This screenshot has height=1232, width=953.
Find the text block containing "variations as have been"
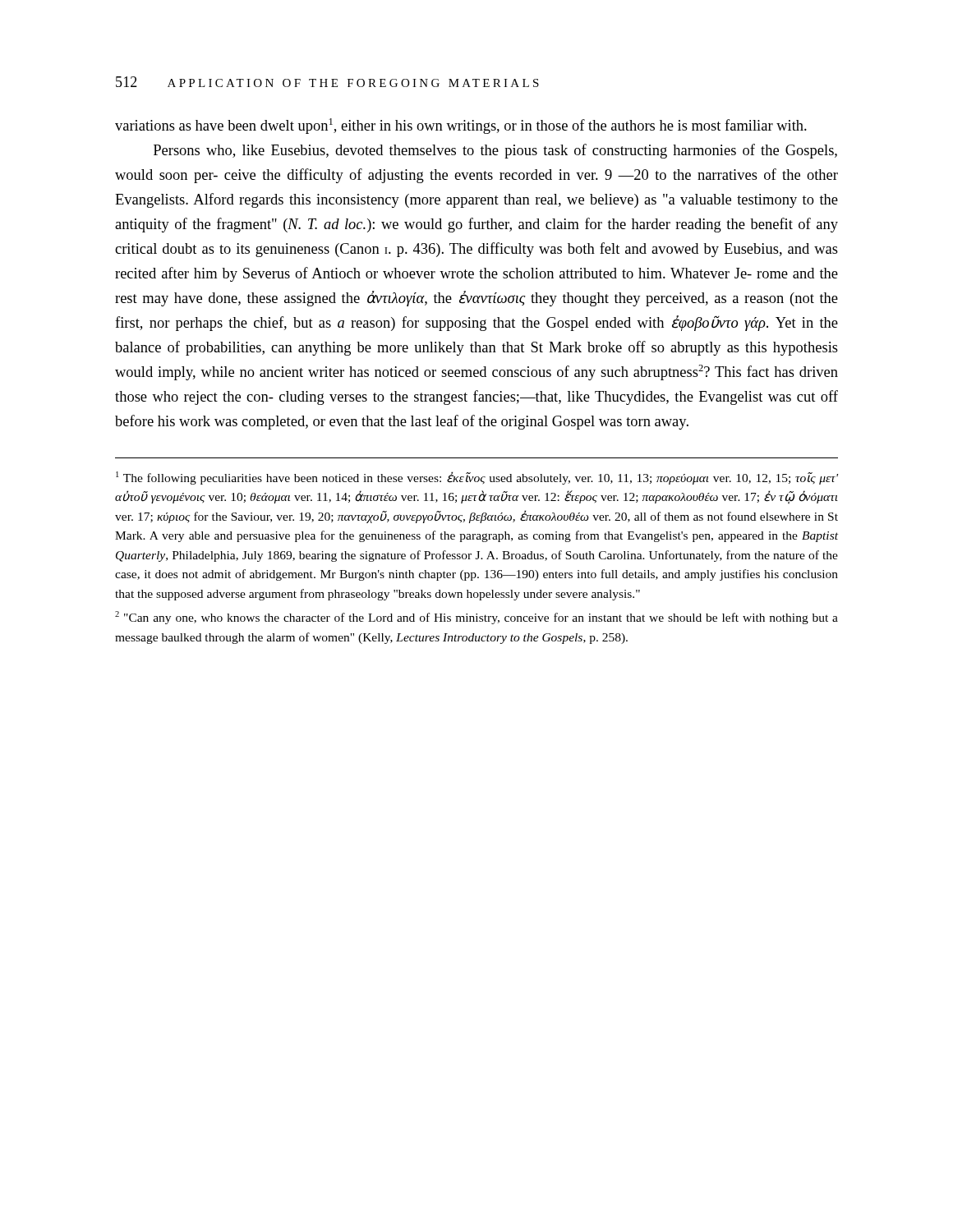coord(476,274)
